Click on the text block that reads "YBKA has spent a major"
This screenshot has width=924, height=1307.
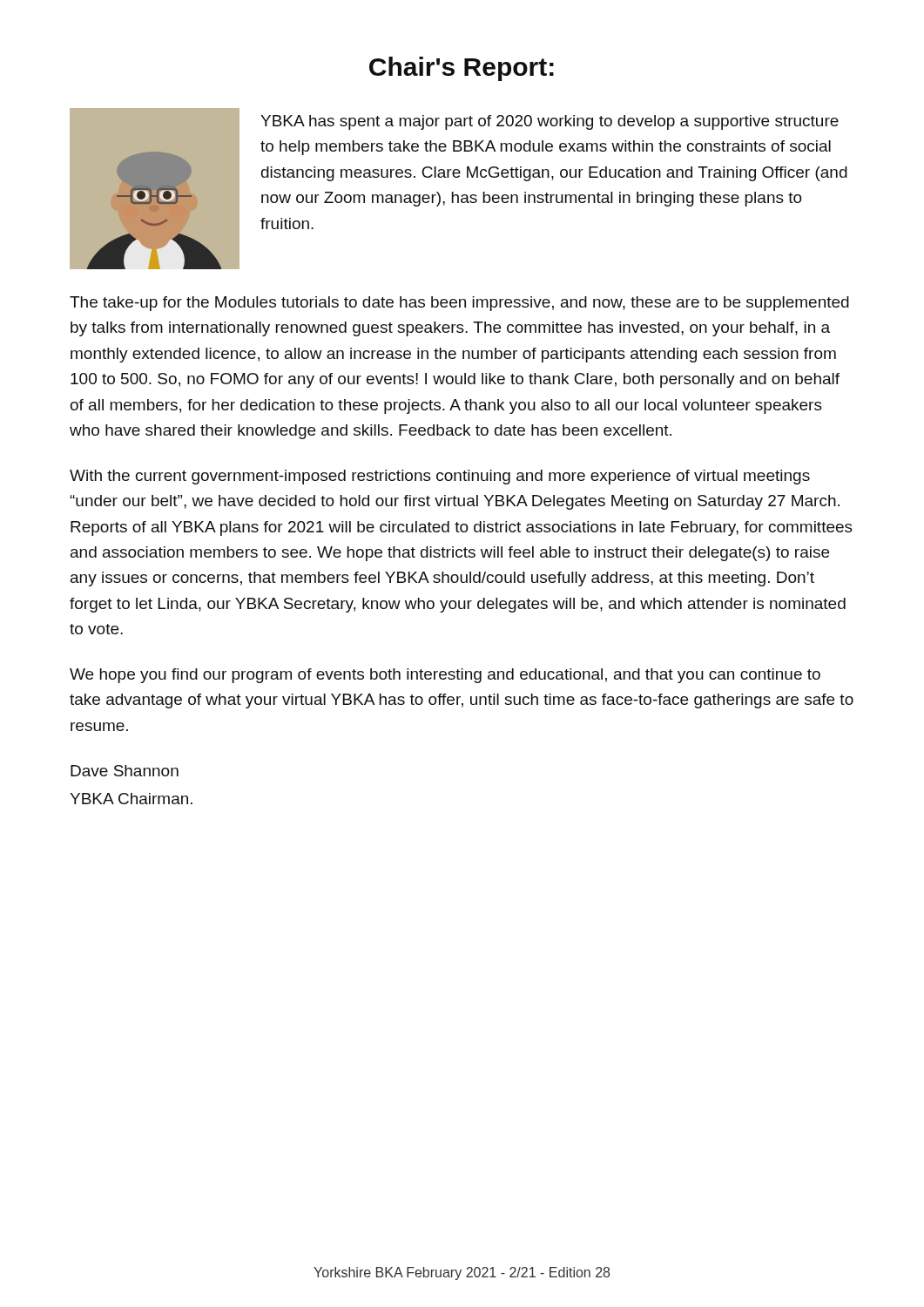click(554, 172)
